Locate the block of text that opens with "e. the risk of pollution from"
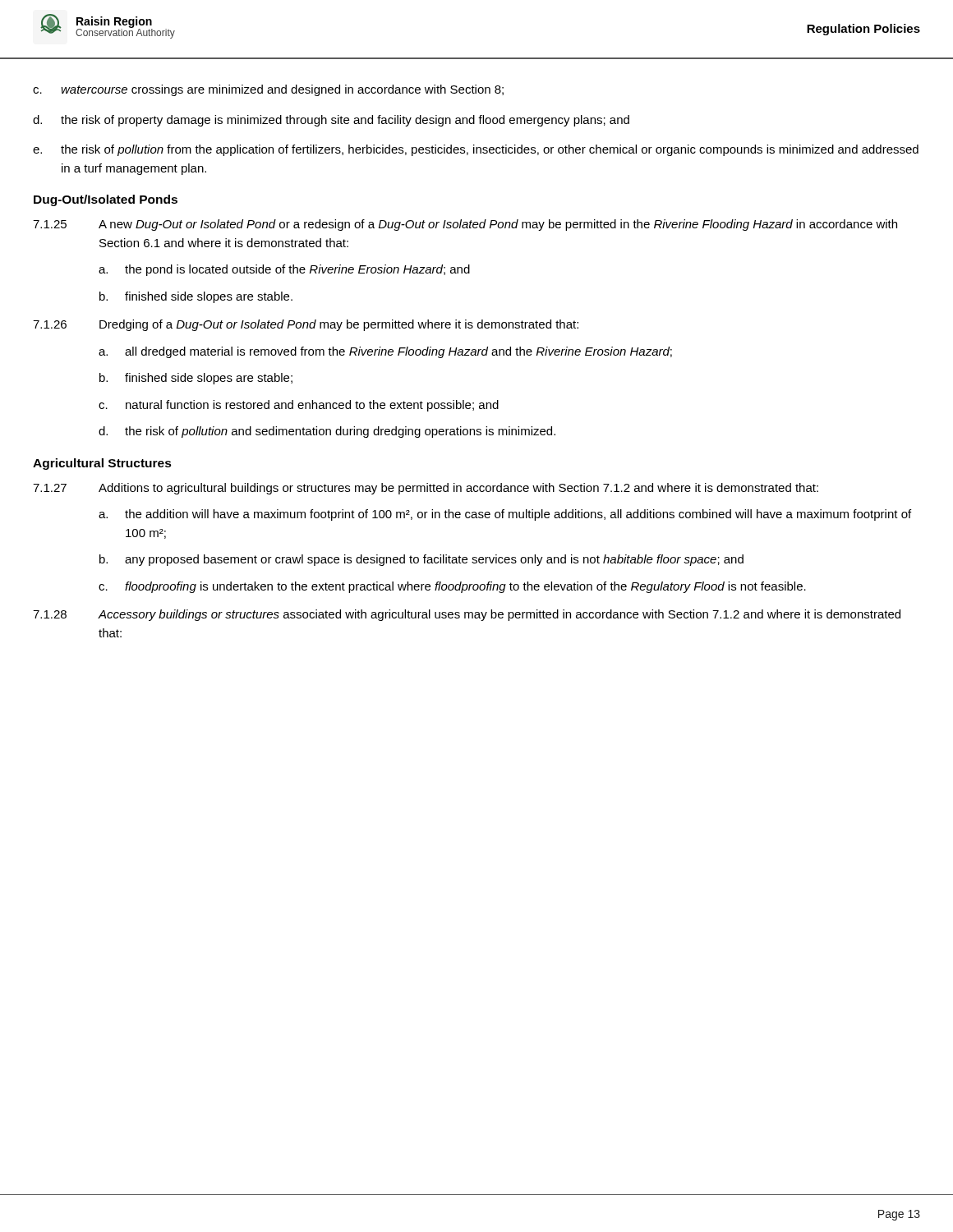Viewport: 953px width, 1232px height. [x=476, y=159]
